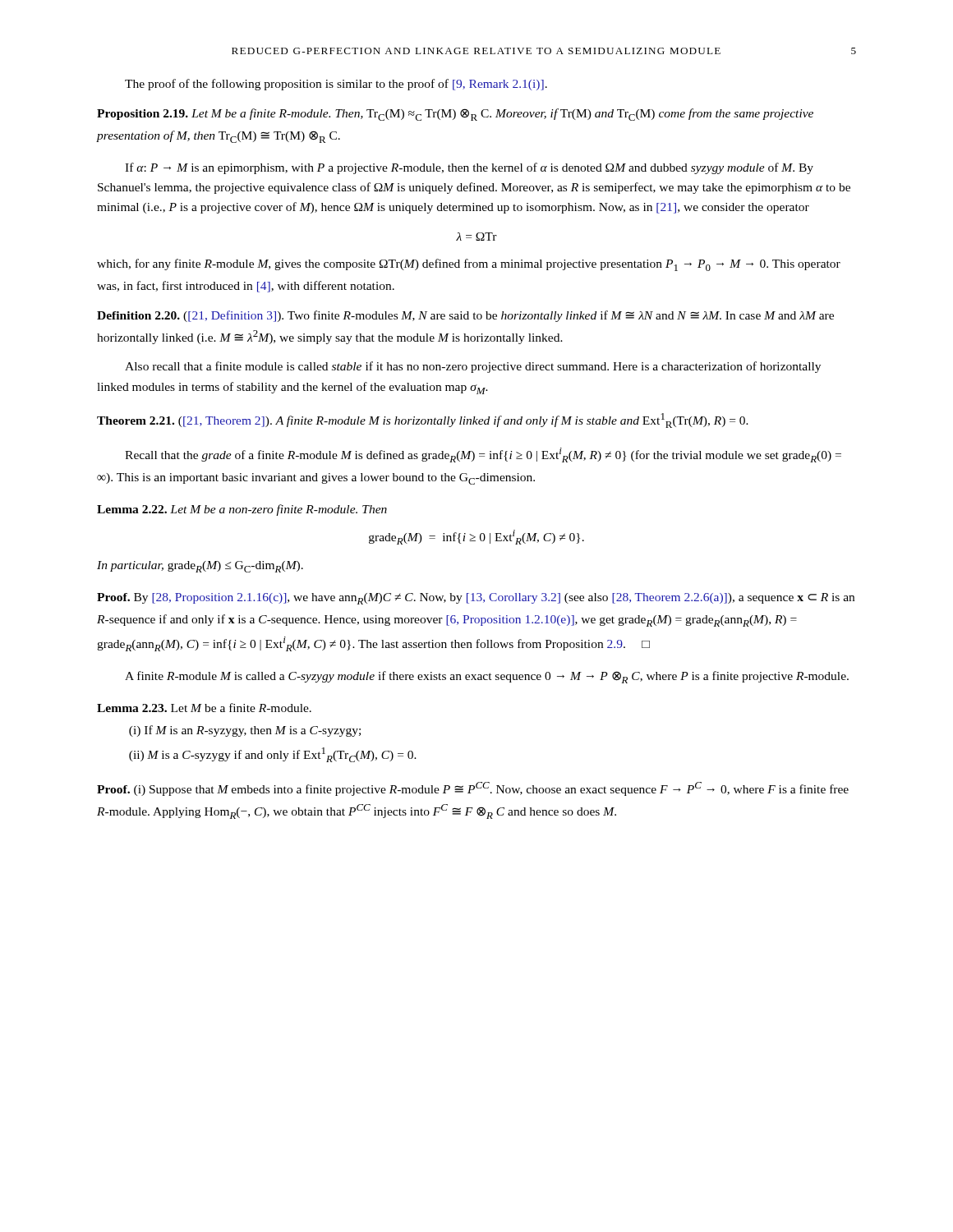This screenshot has width=953, height=1232.
Task: Point to the text starting "Also recall that a finite"
Action: pos(459,378)
